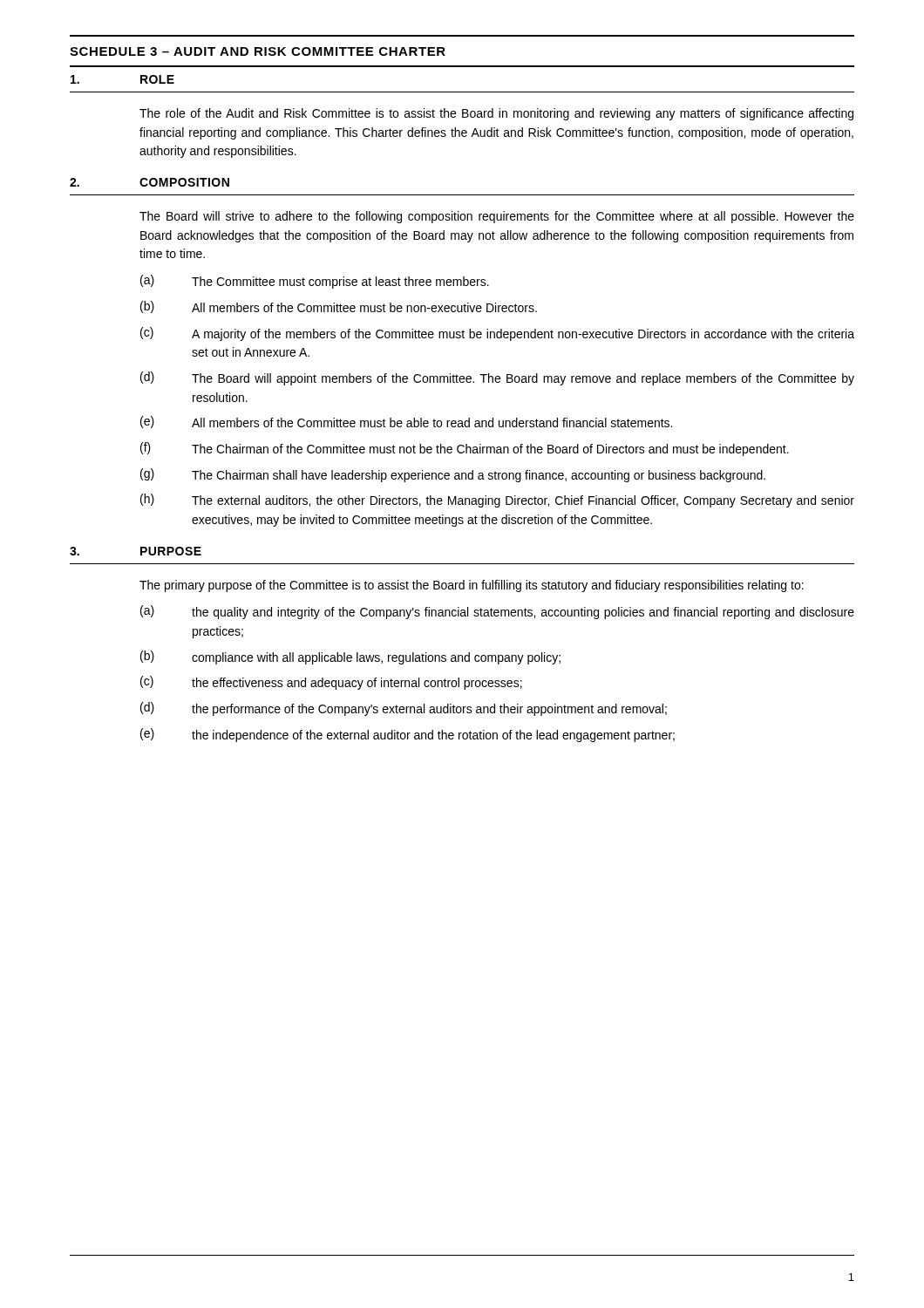Locate the passage starting "A majority of the members of"
This screenshot has height=1308, width=924.
point(523,343)
